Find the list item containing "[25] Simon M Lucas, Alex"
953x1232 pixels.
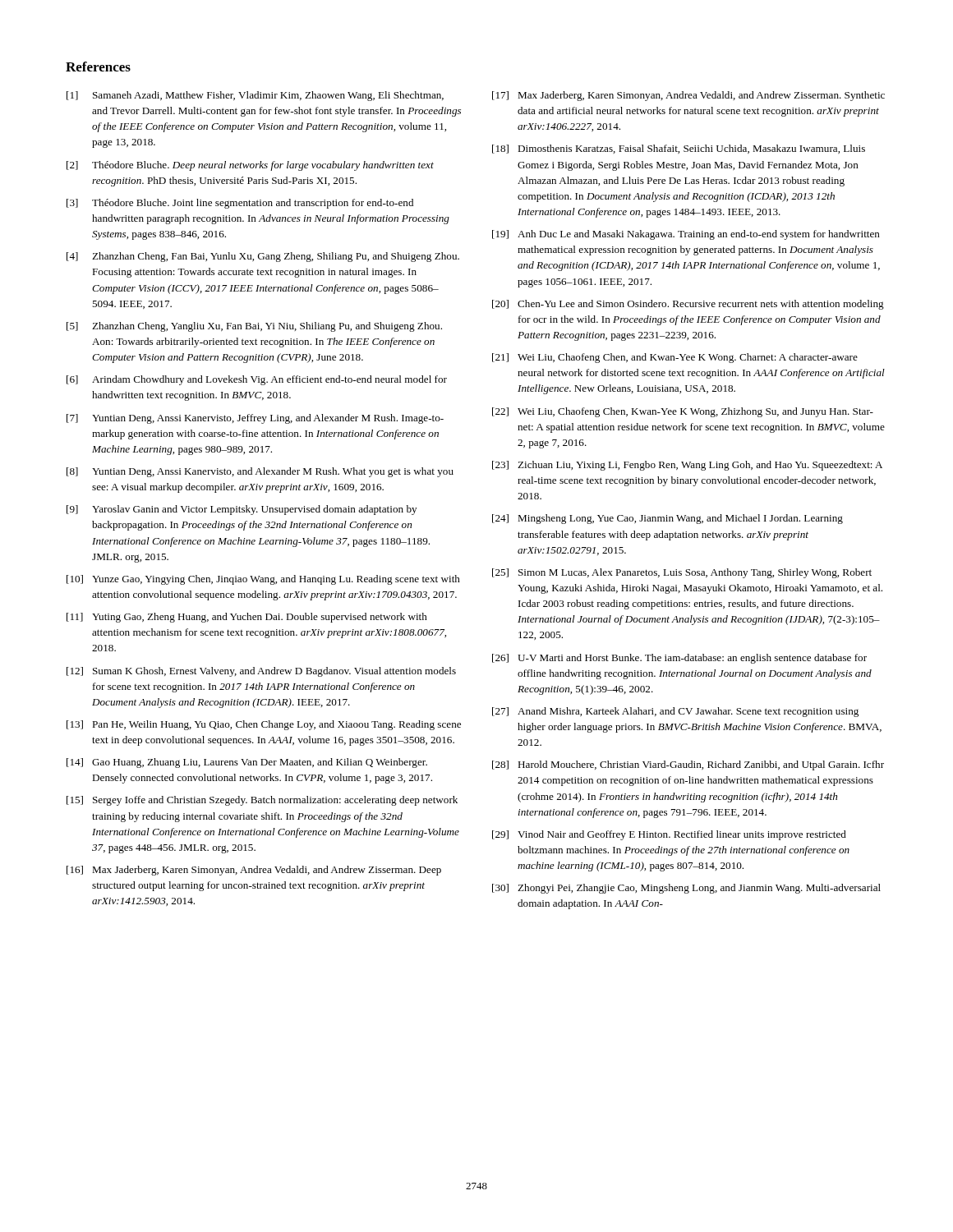(689, 603)
